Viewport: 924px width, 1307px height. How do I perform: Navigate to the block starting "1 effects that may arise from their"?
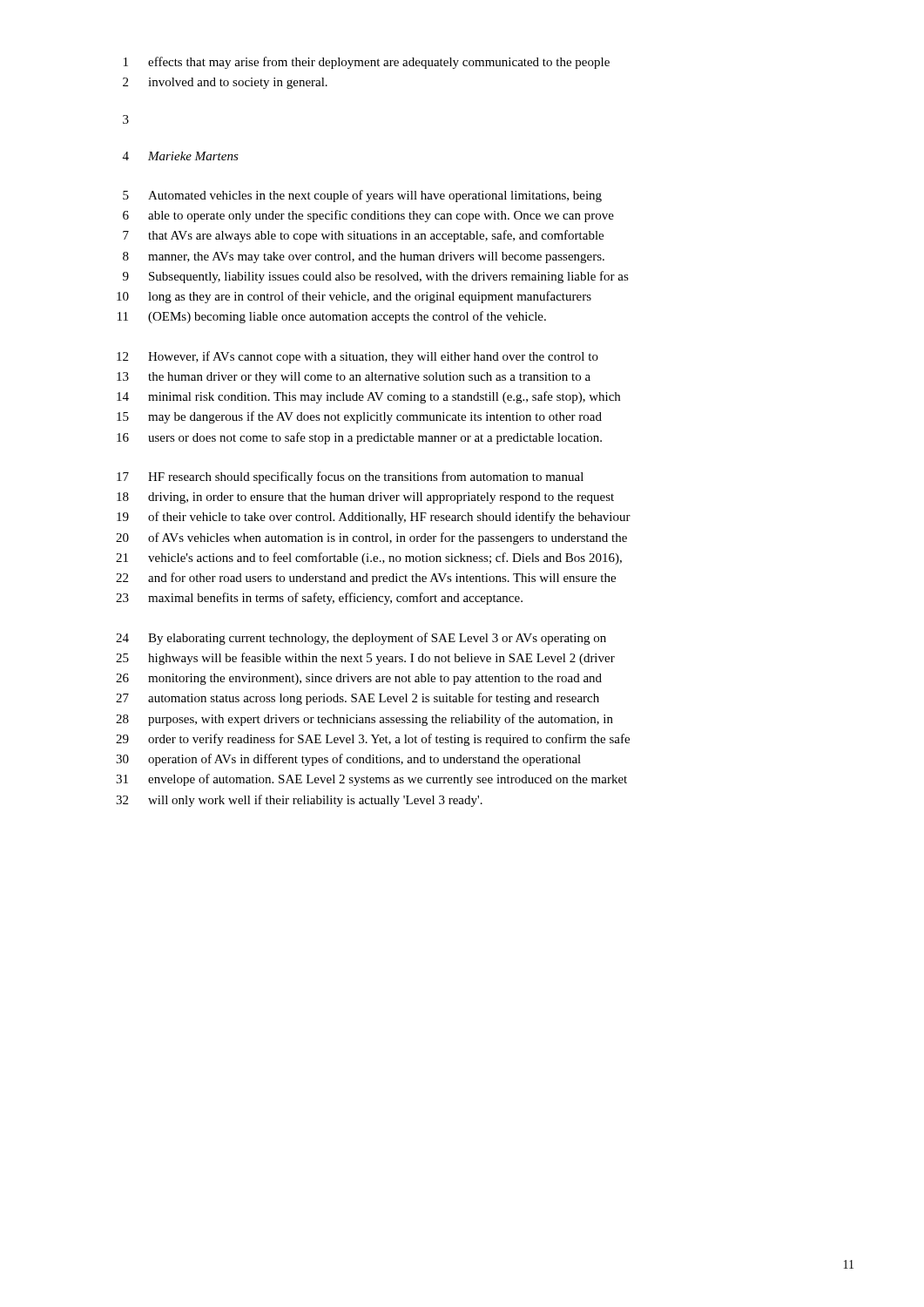(479, 73)
